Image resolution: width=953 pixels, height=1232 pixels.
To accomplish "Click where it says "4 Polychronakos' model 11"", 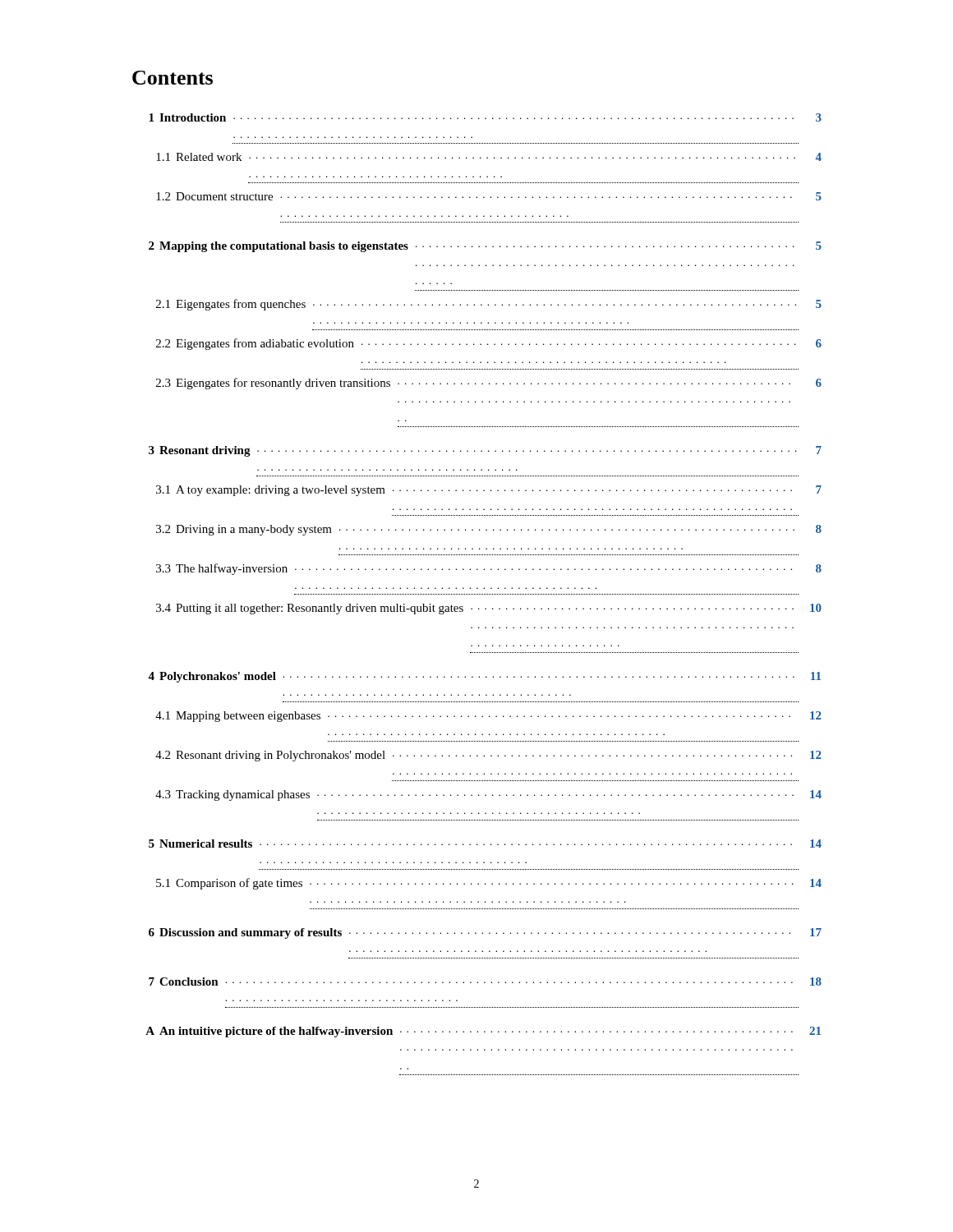I will [476, 685].
